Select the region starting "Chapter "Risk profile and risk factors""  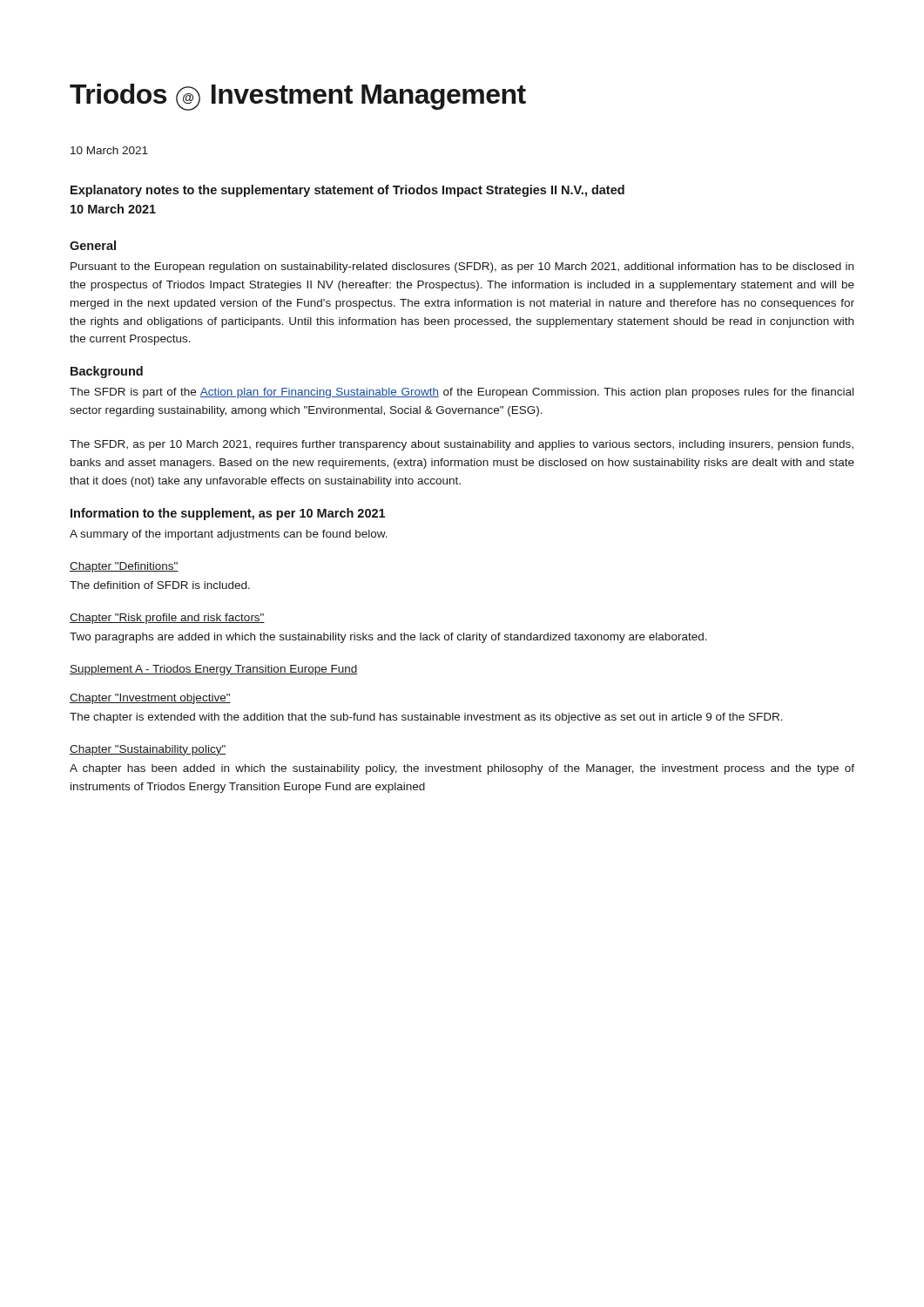coord(167,619)
